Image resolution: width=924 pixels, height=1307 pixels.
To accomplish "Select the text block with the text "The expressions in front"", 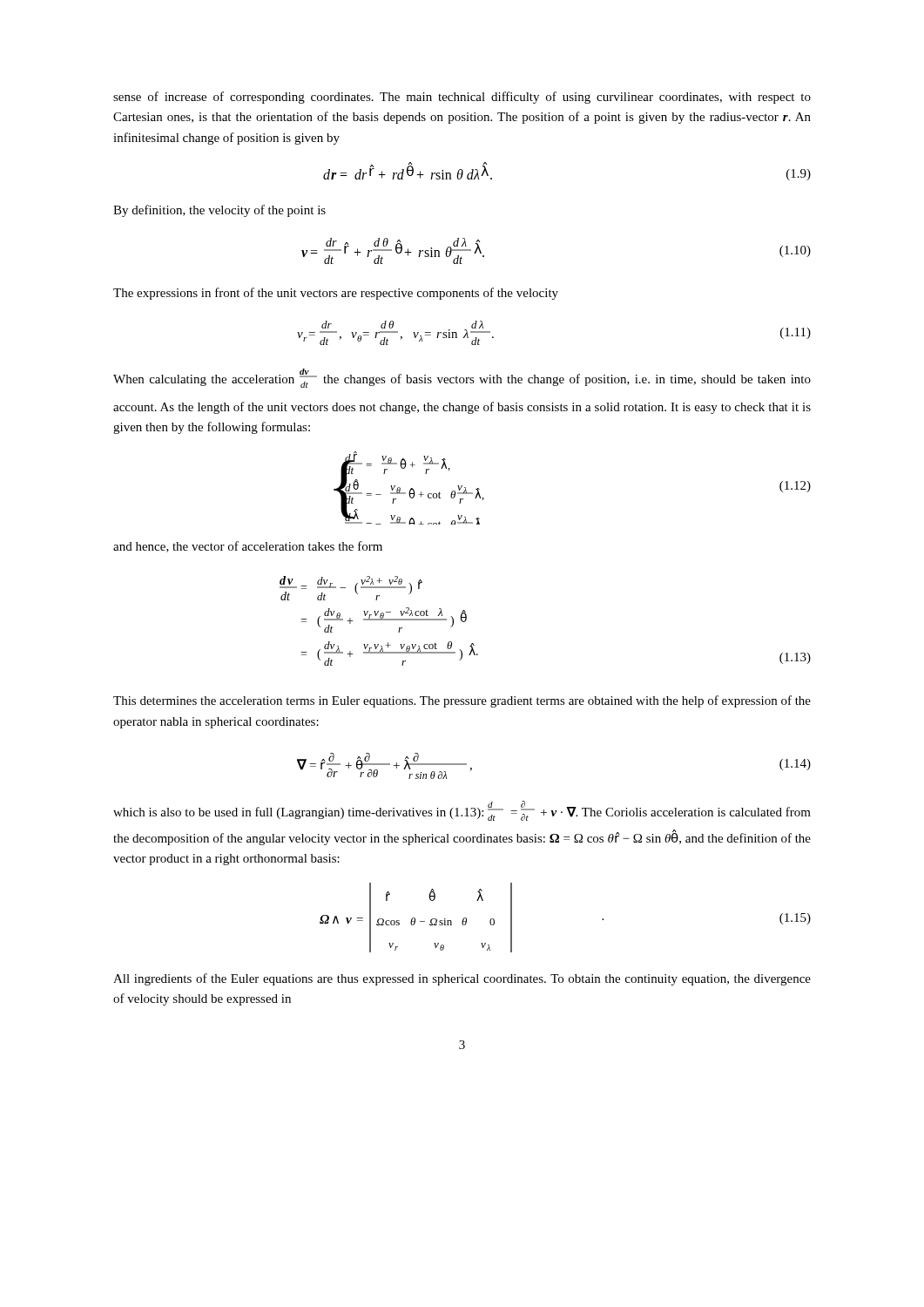I will pyautogui.click(x=336, y=293).
